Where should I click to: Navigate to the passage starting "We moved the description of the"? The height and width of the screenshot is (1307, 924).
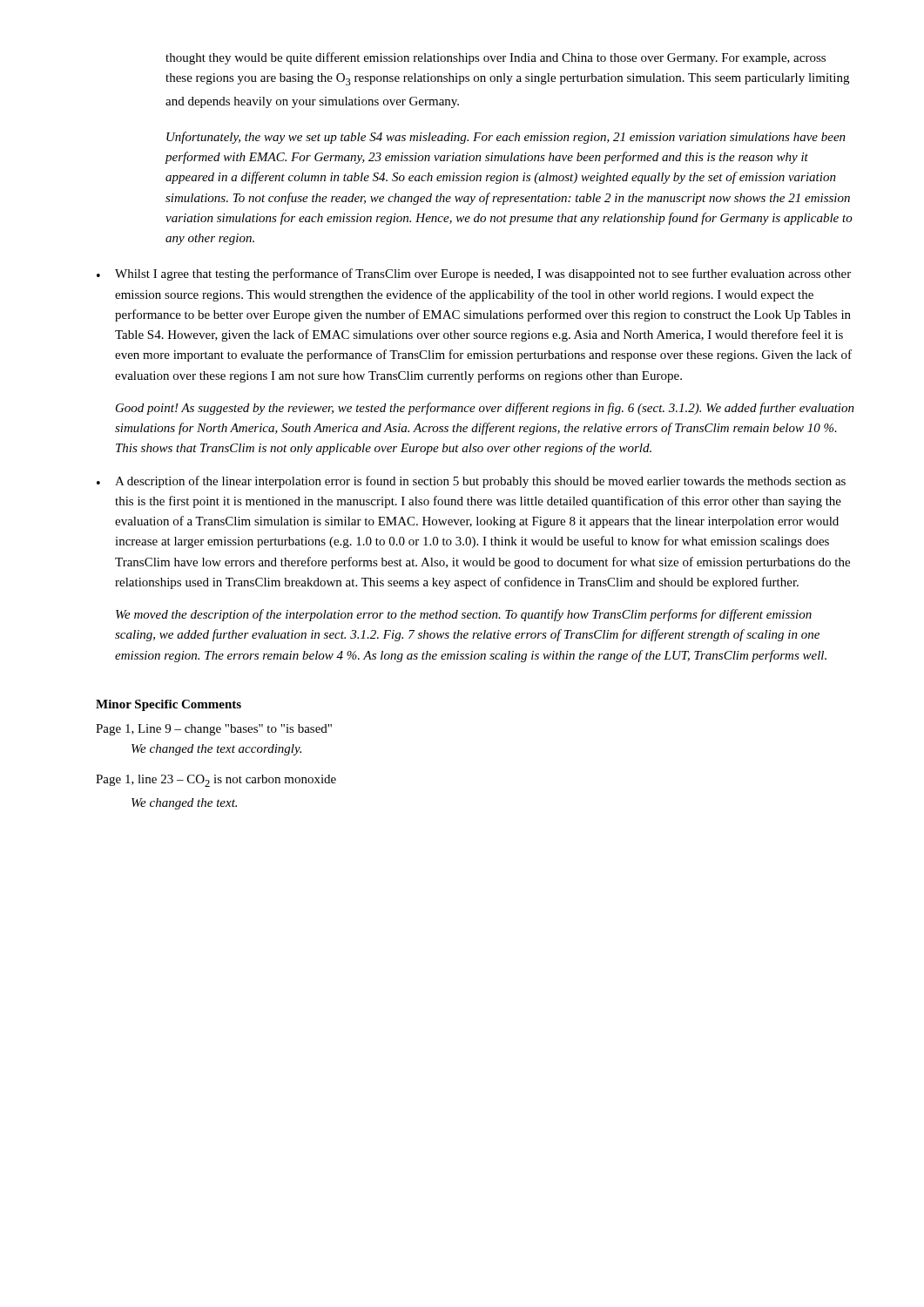pos(471,635)
